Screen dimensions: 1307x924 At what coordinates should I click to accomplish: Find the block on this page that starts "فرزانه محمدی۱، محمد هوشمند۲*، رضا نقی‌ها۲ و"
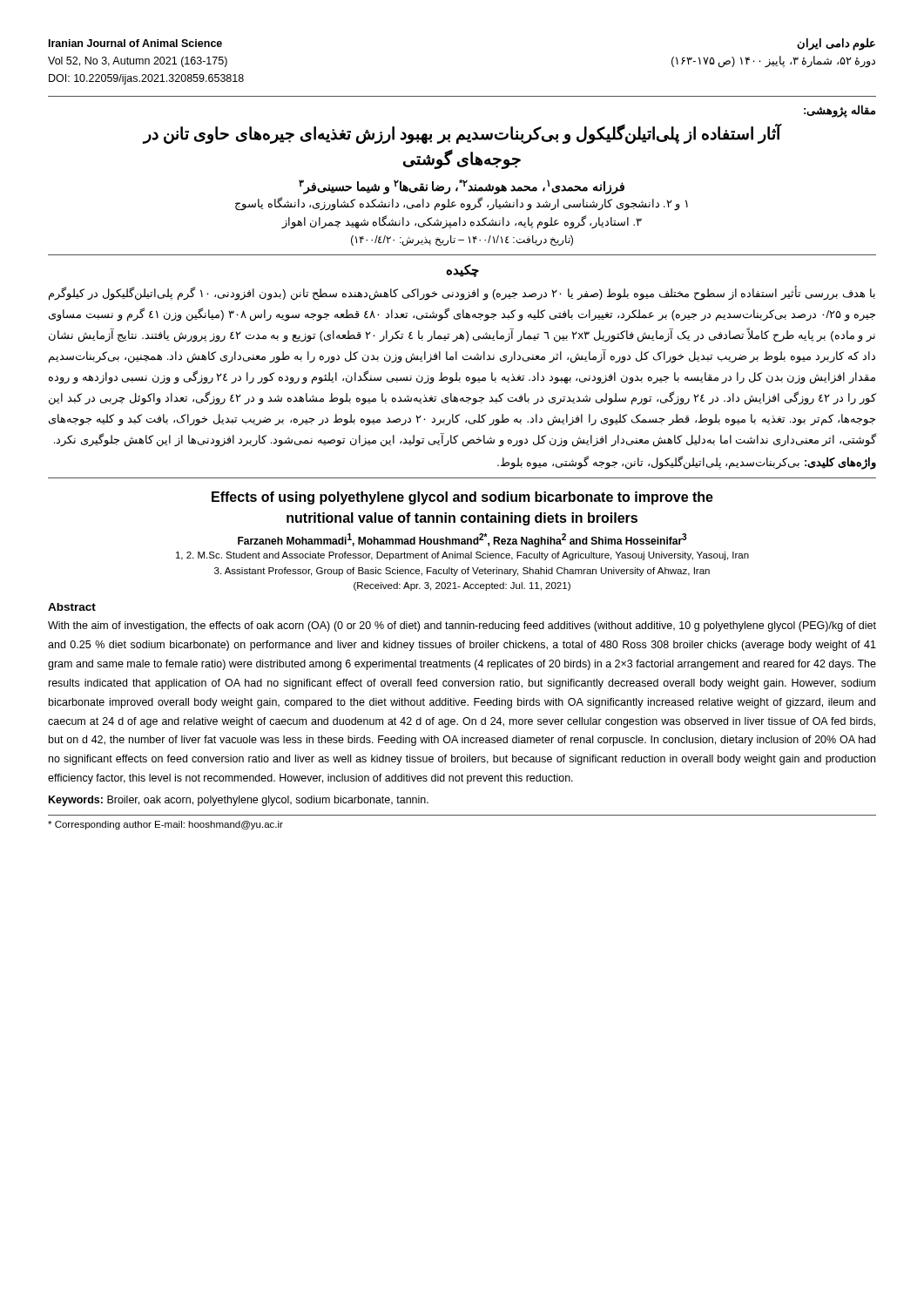(x=462, y=185)
